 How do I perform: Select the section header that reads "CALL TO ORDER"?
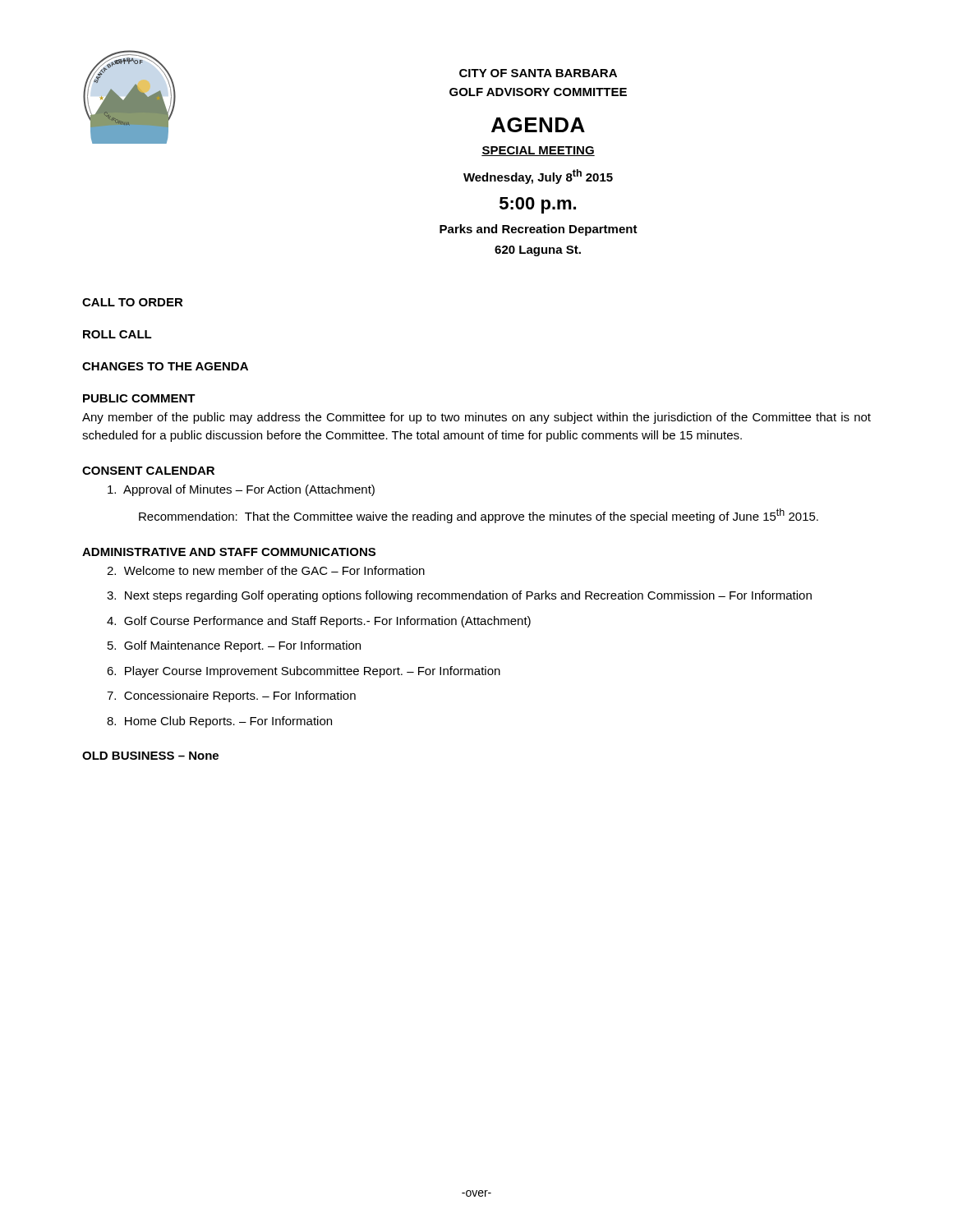[133, 302]
